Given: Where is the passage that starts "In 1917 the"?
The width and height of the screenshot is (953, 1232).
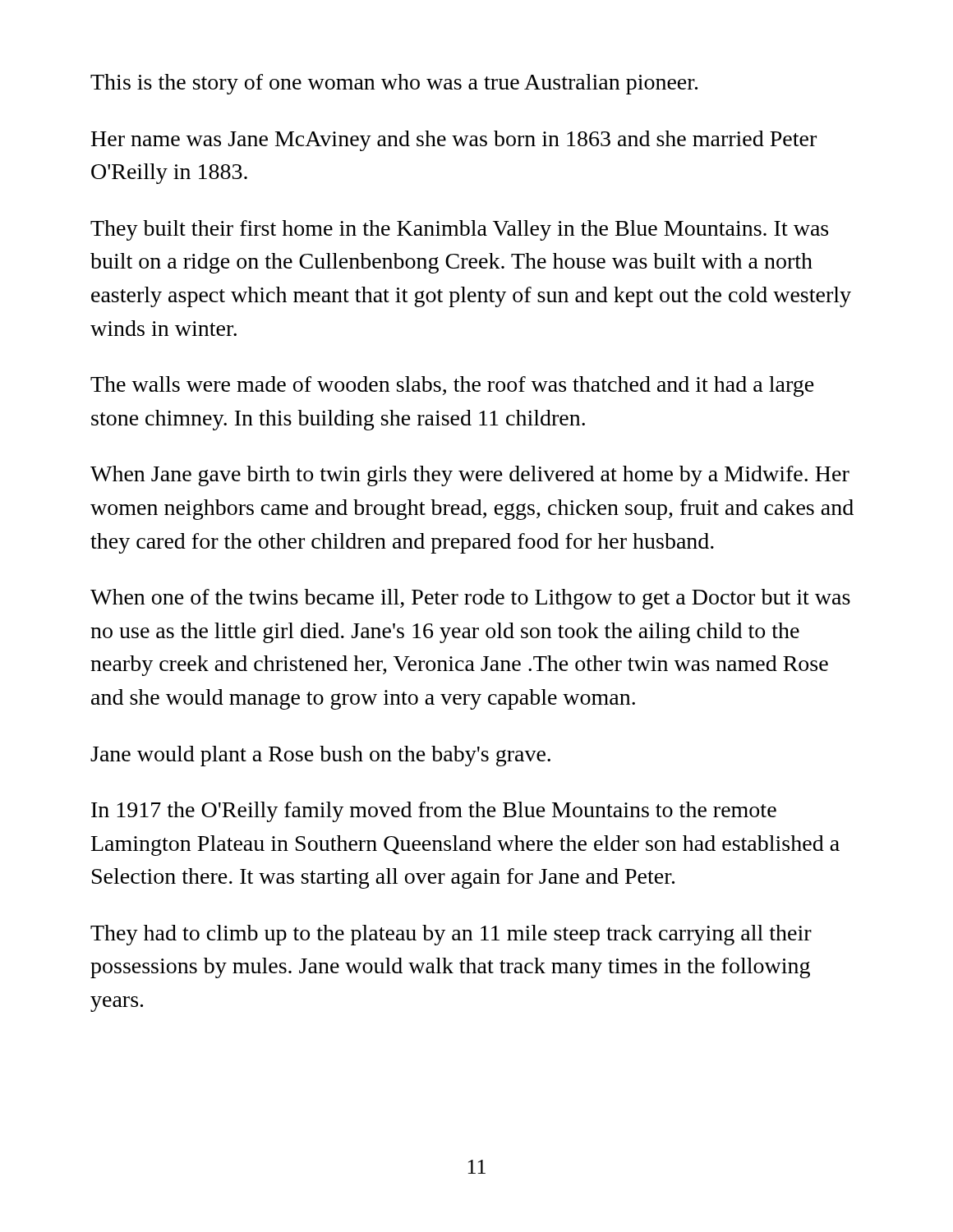Looking at the screenshot, I should (465, 843).
